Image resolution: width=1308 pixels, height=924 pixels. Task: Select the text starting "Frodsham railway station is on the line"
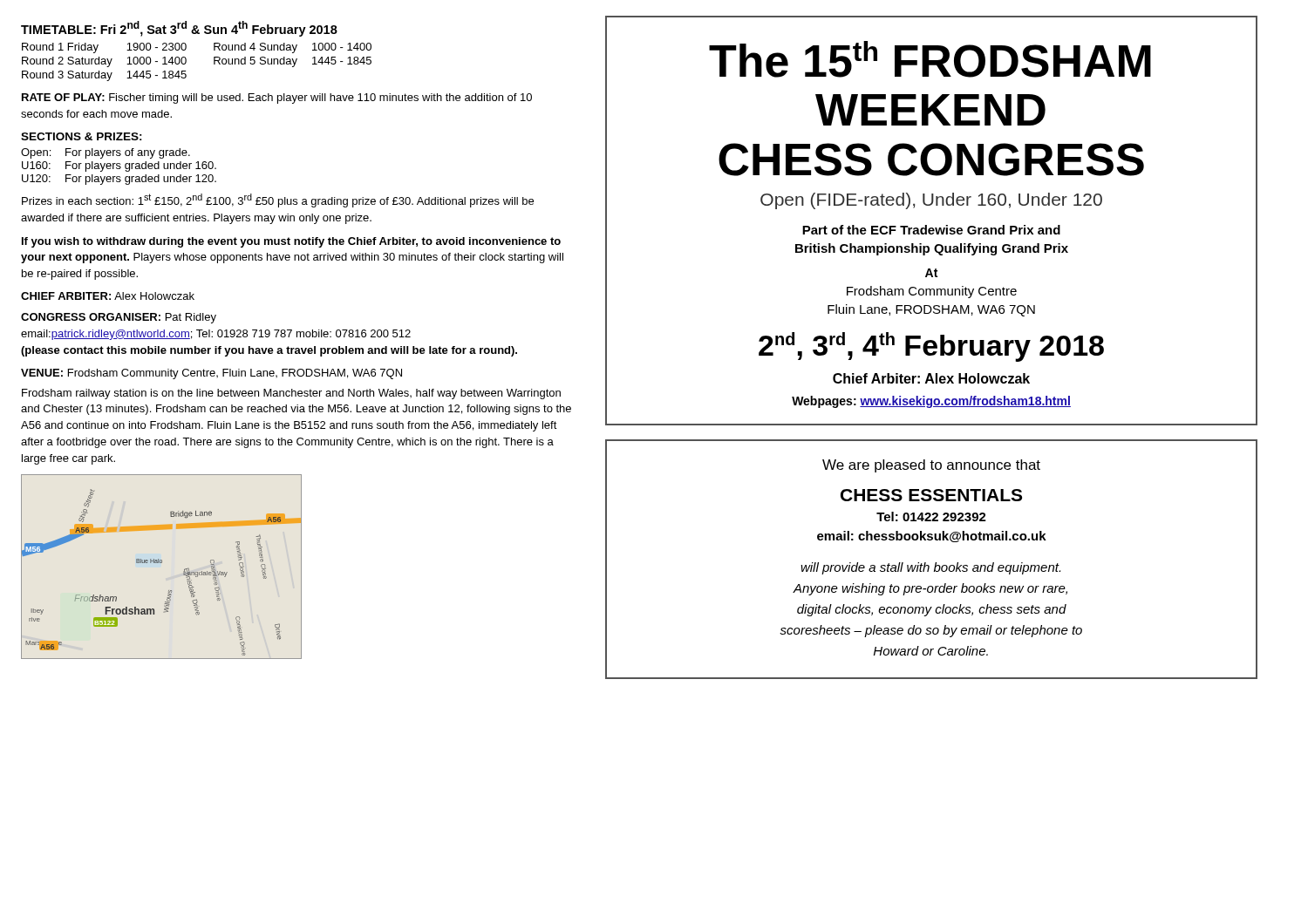(x=296, y=425)
